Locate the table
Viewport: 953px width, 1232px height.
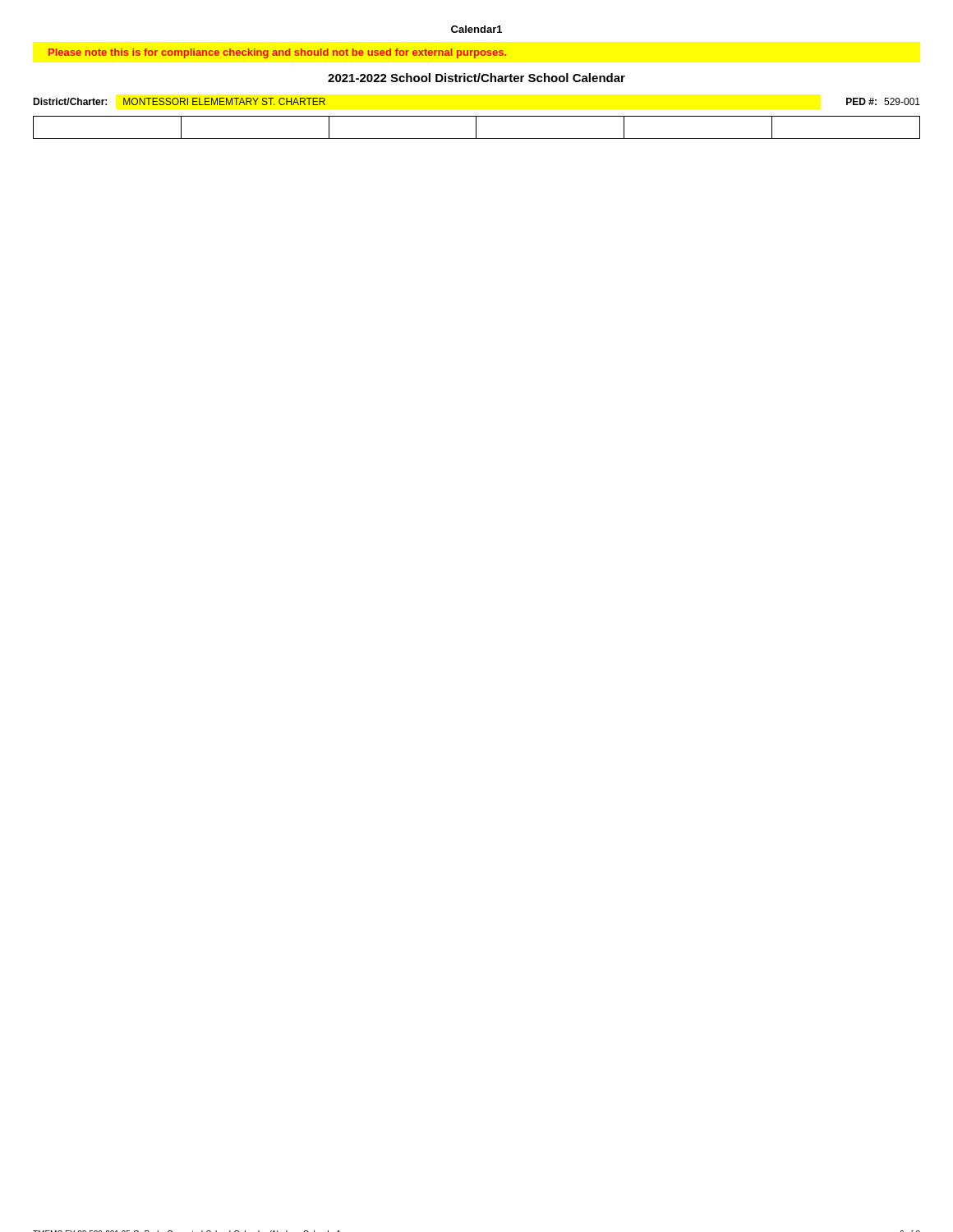pos(476,127)
